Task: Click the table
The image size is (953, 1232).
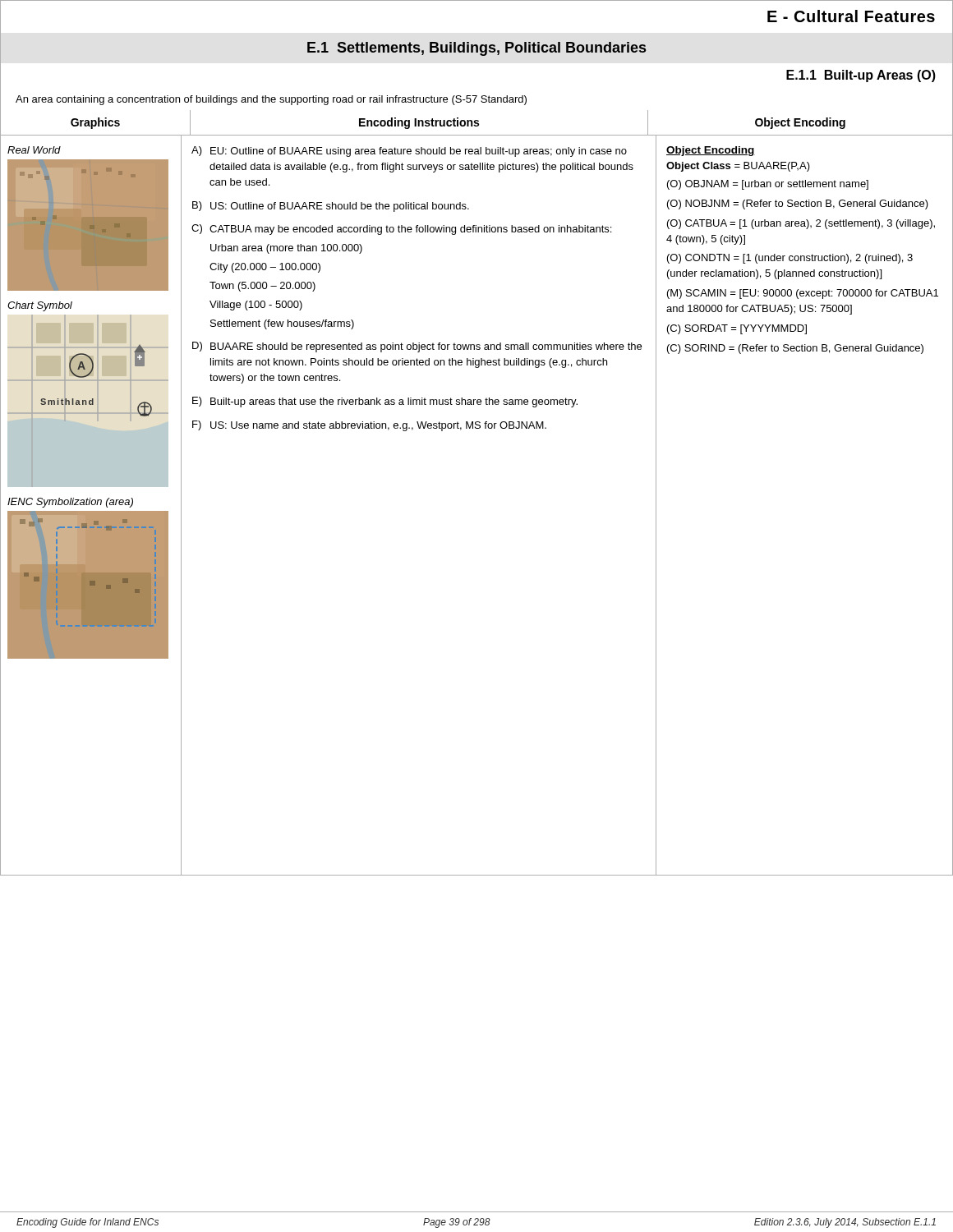Action: pyautogui.click(x=476, y=493)
